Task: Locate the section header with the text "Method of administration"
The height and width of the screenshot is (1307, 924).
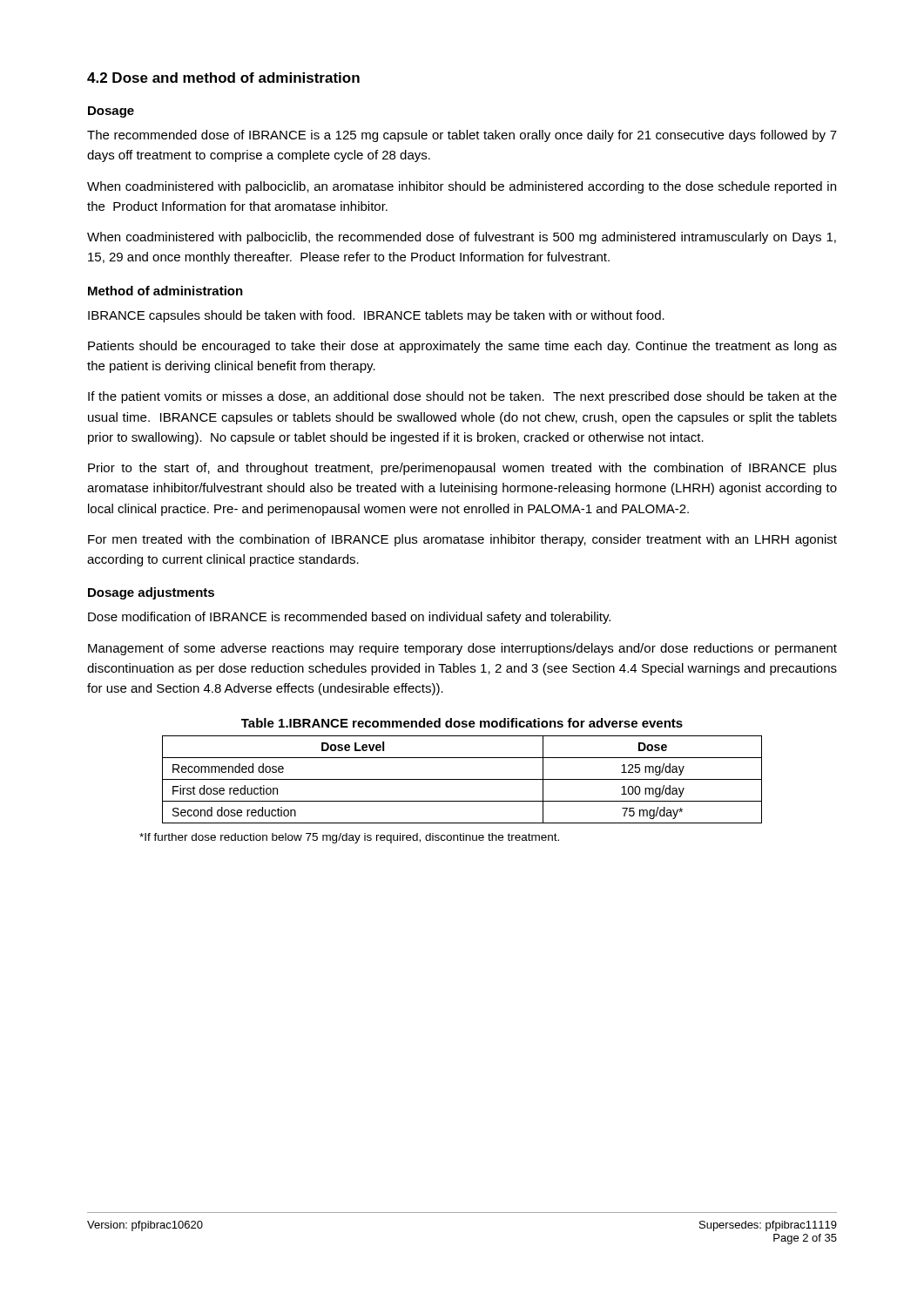Action: coord(165,290)
